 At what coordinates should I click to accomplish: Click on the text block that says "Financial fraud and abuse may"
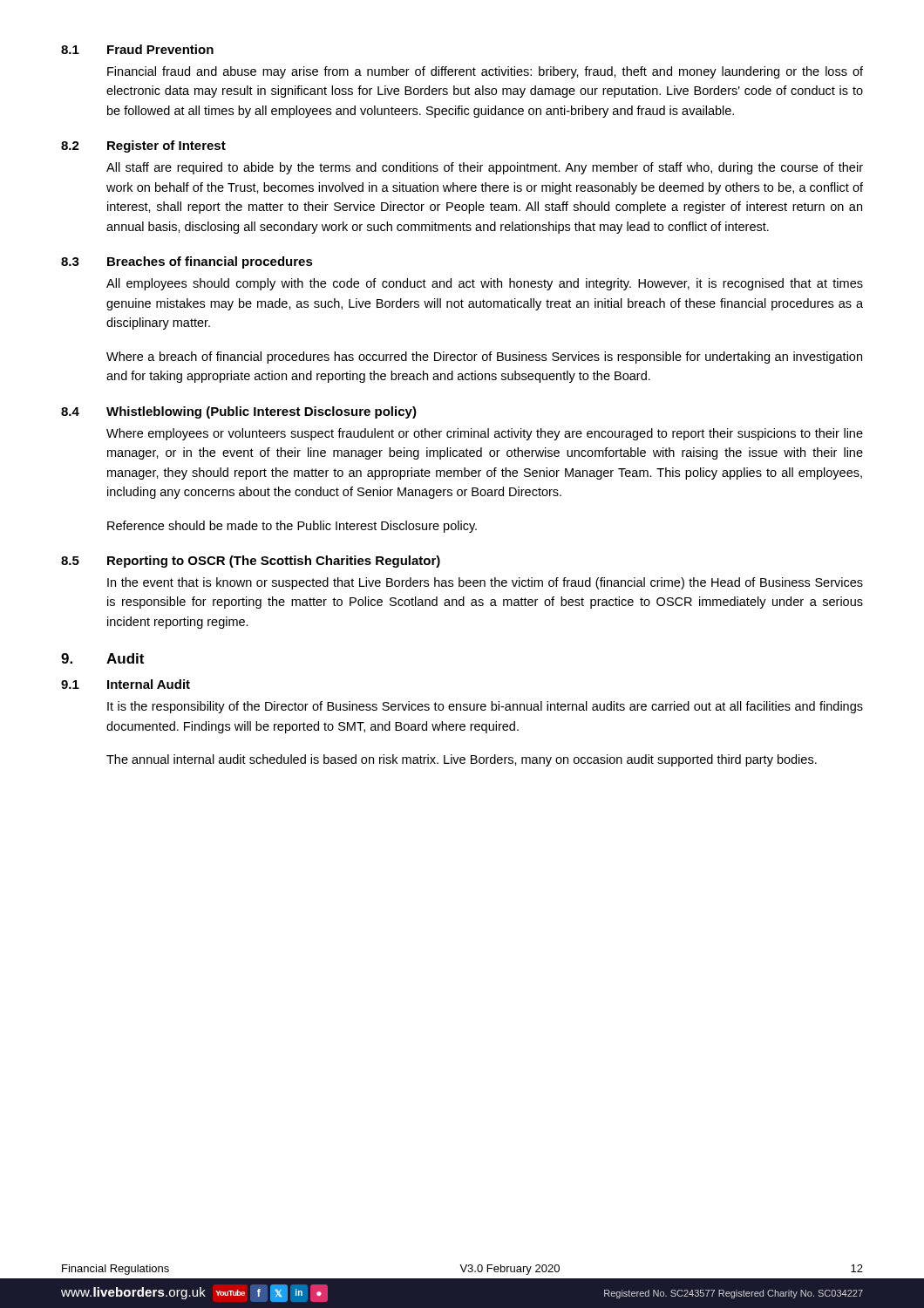[485, 91]
